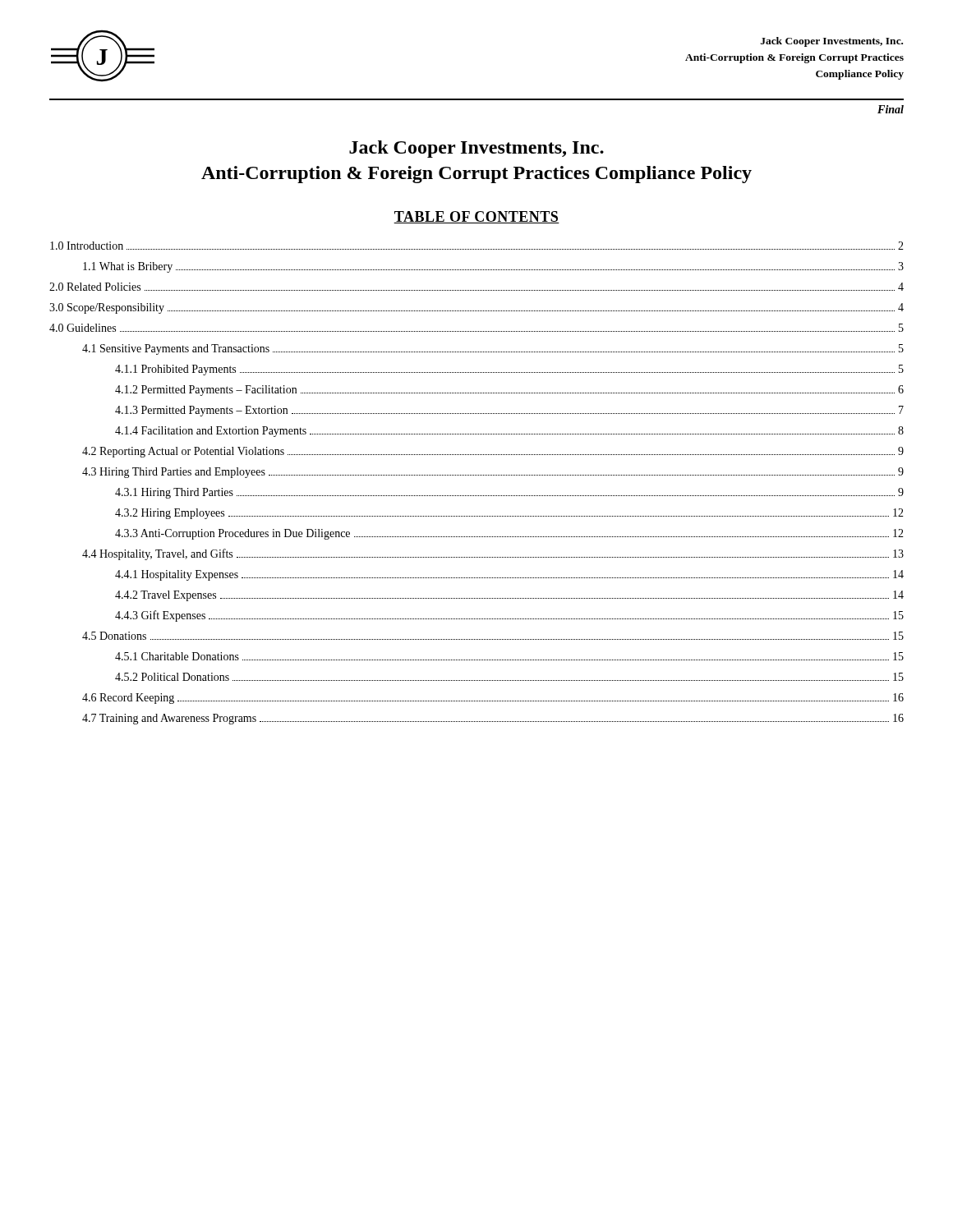The width and height of the screenshot is (953, 1232).
Task: Find "4.3.1 Hiring Third Parties 9" on this page
Action: [x=509, y=493]
